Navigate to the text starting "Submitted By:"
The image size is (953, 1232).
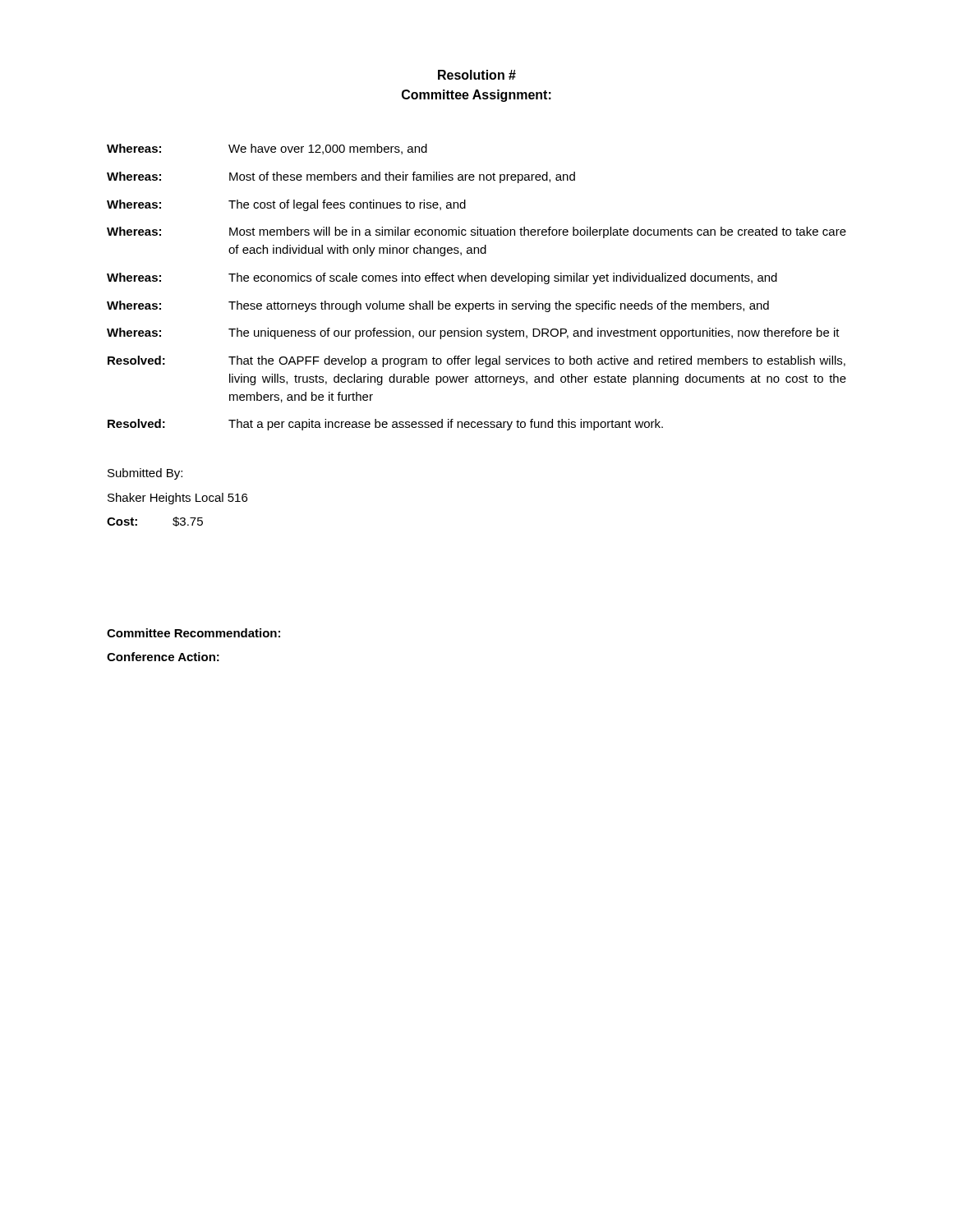coord(145,473)
